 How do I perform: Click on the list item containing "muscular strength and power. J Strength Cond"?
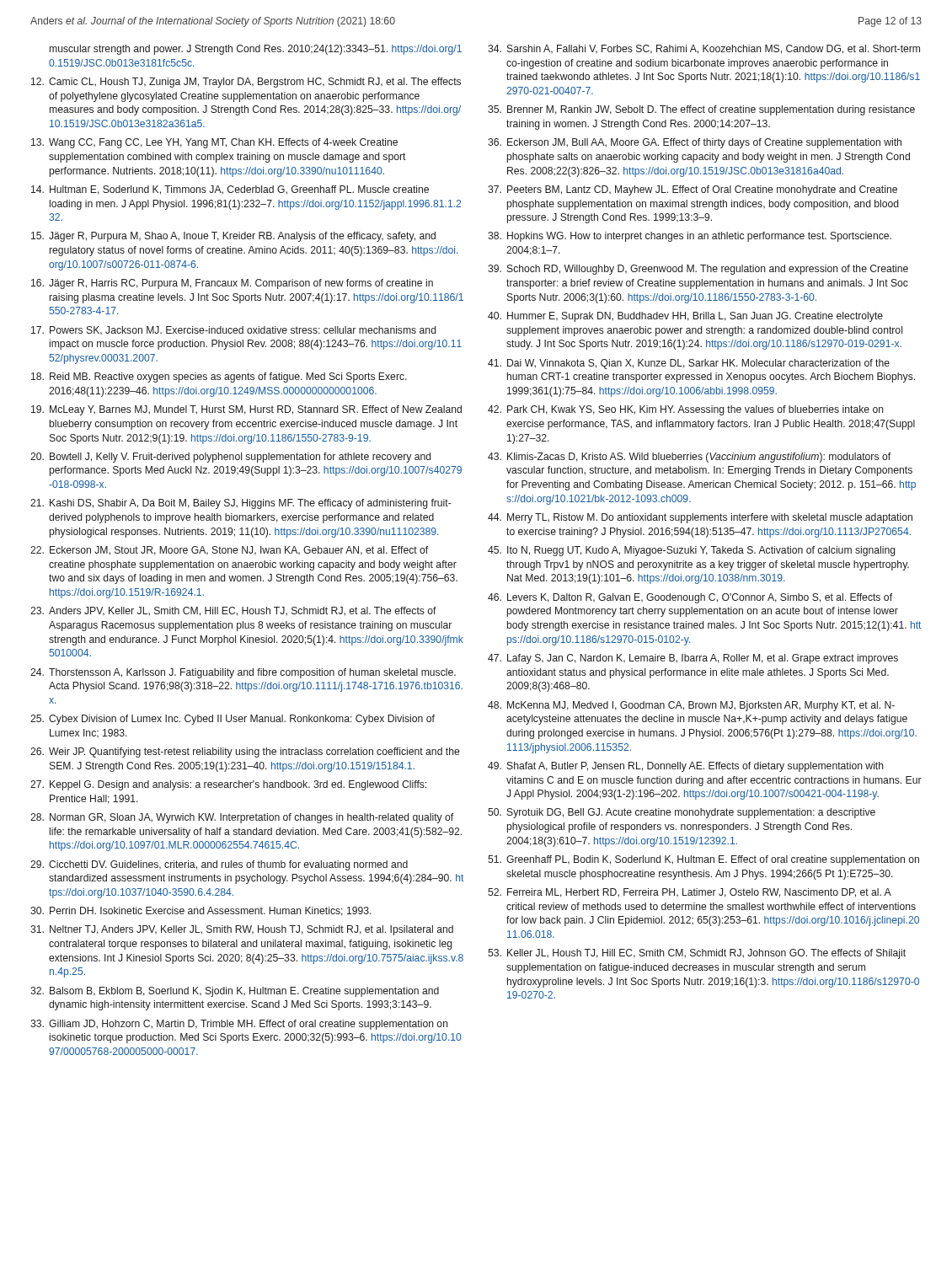tap(247, 56)
